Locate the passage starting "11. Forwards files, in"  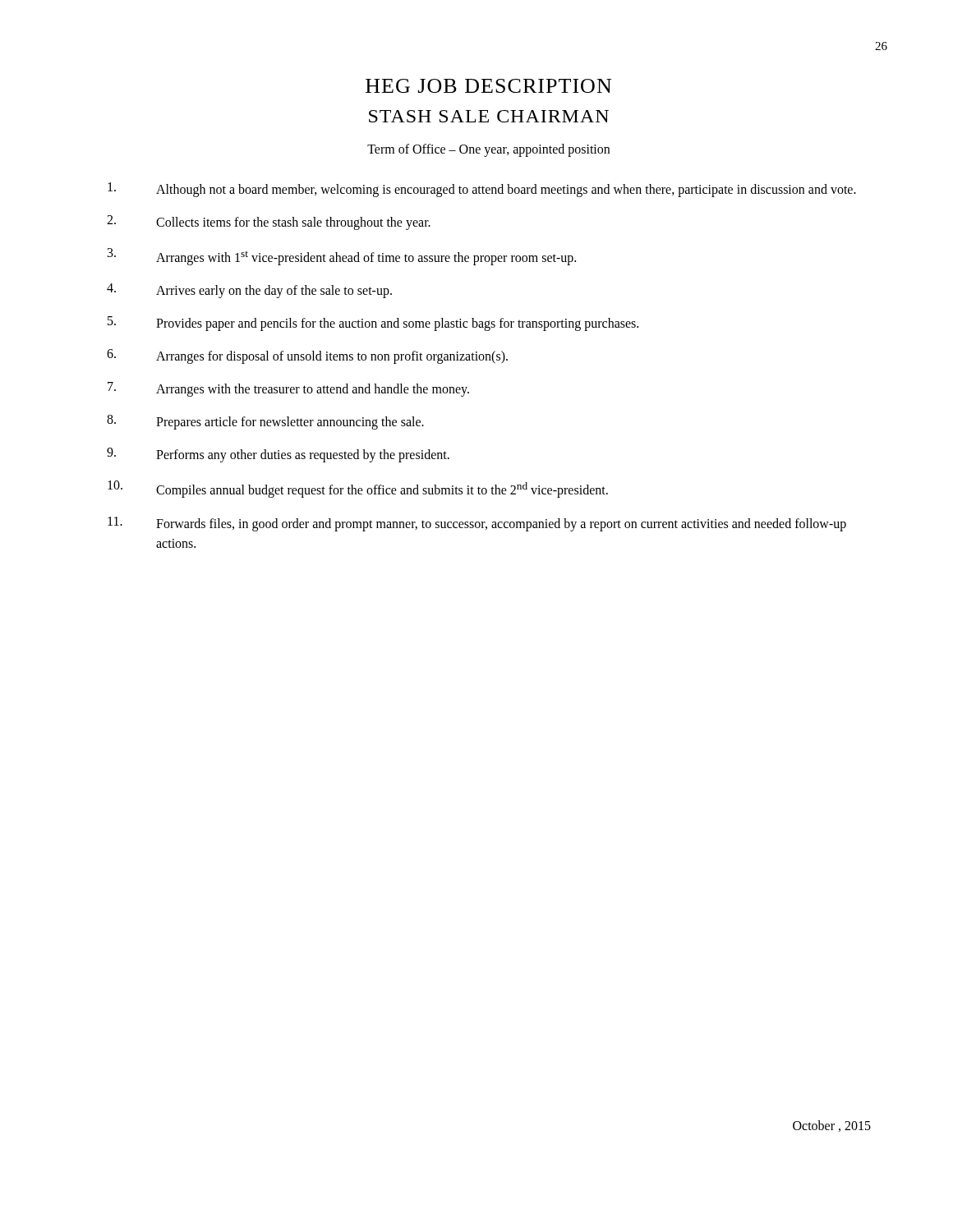tap(489, 534)
